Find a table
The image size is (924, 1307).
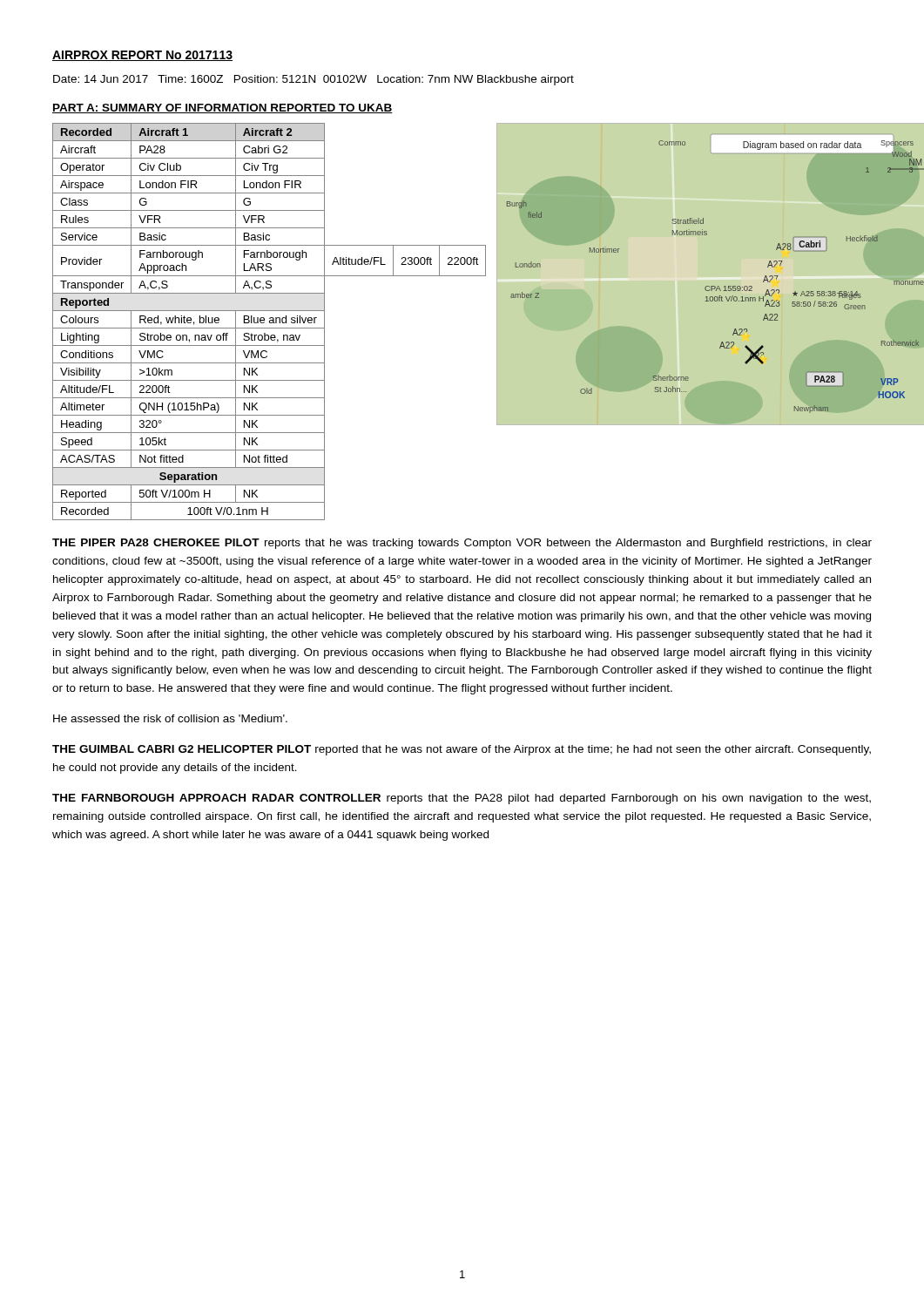269,322
